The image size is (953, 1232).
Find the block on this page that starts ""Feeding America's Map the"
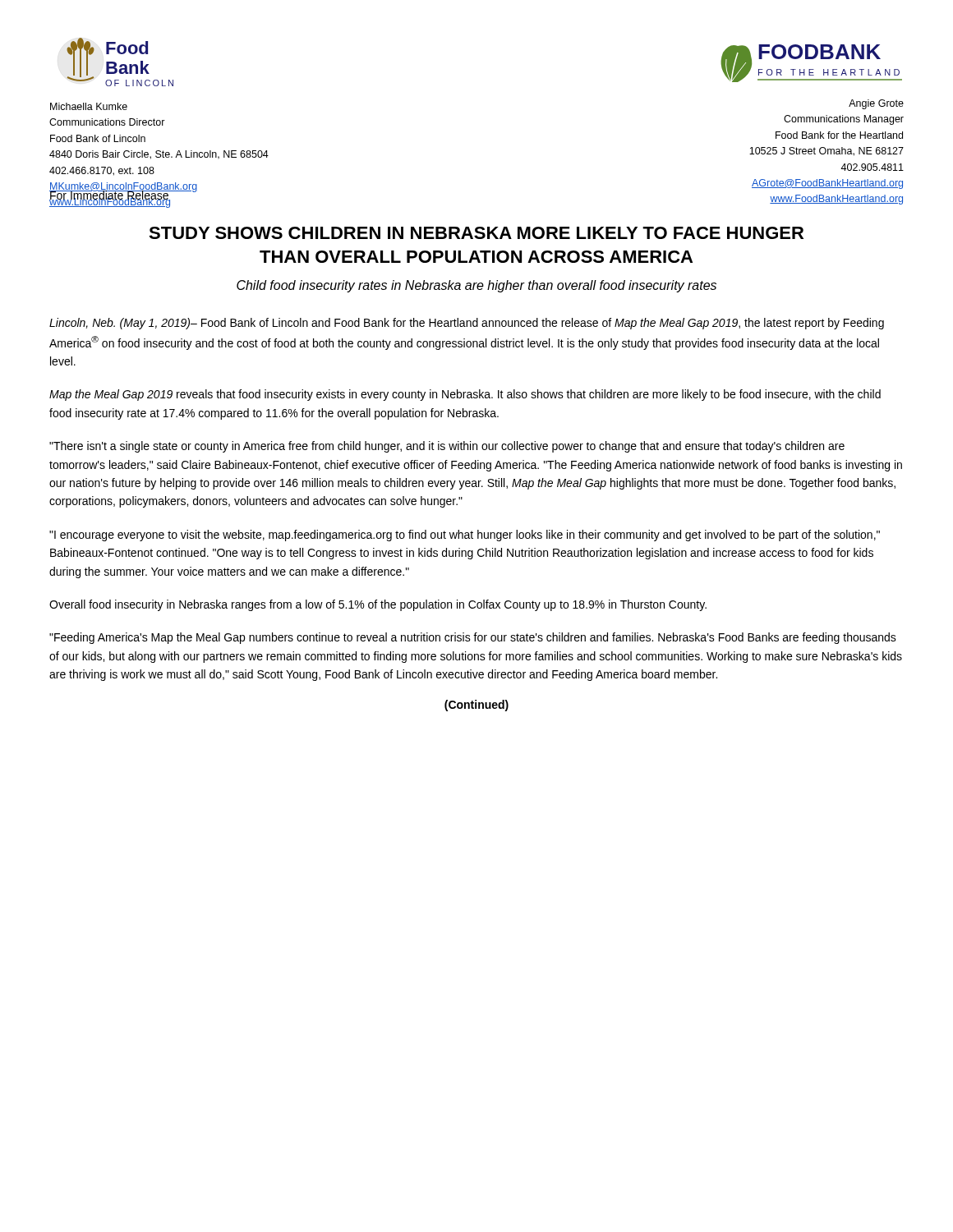[x=476, y=656]
